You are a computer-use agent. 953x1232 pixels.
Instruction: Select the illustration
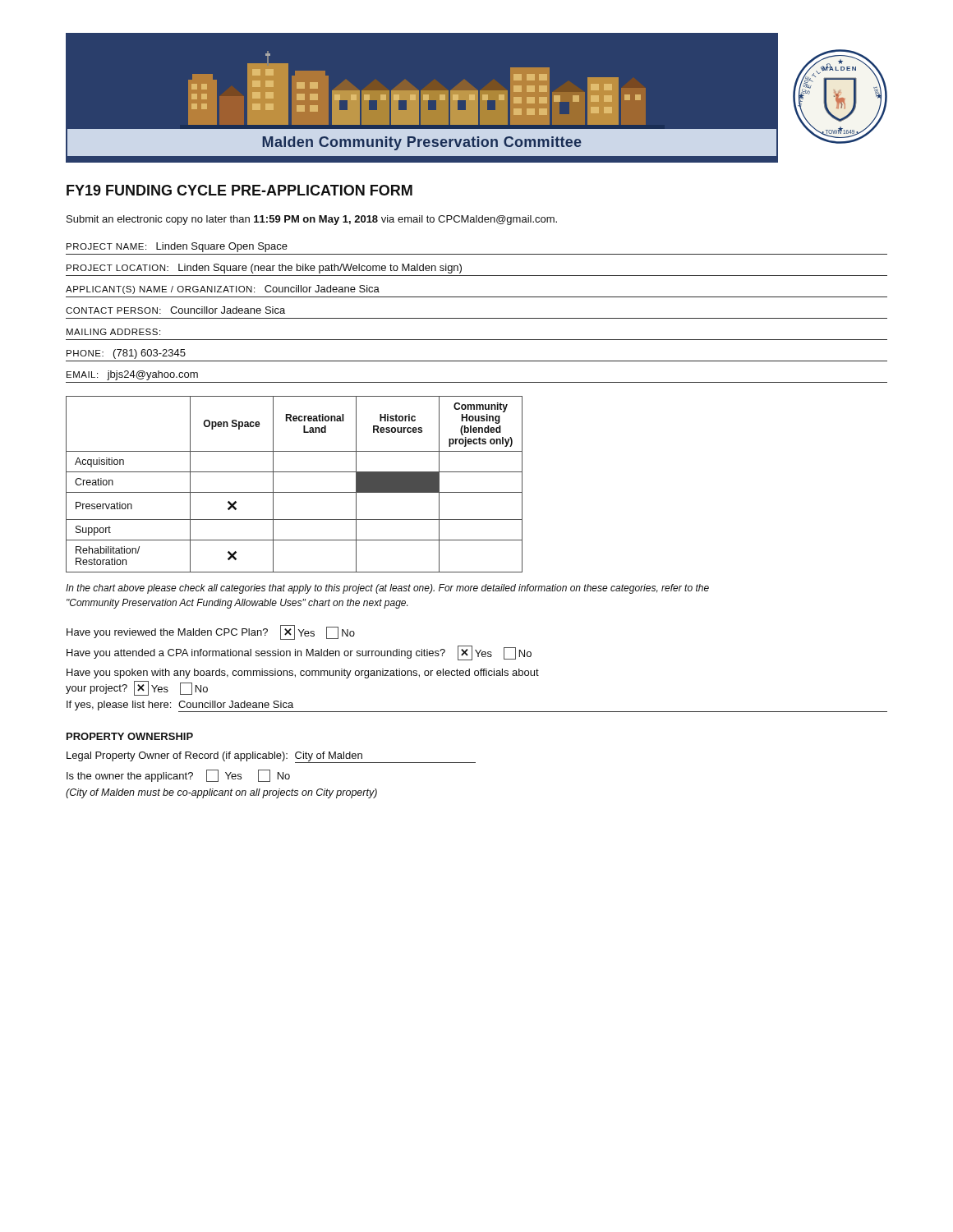tap(476, 98)
